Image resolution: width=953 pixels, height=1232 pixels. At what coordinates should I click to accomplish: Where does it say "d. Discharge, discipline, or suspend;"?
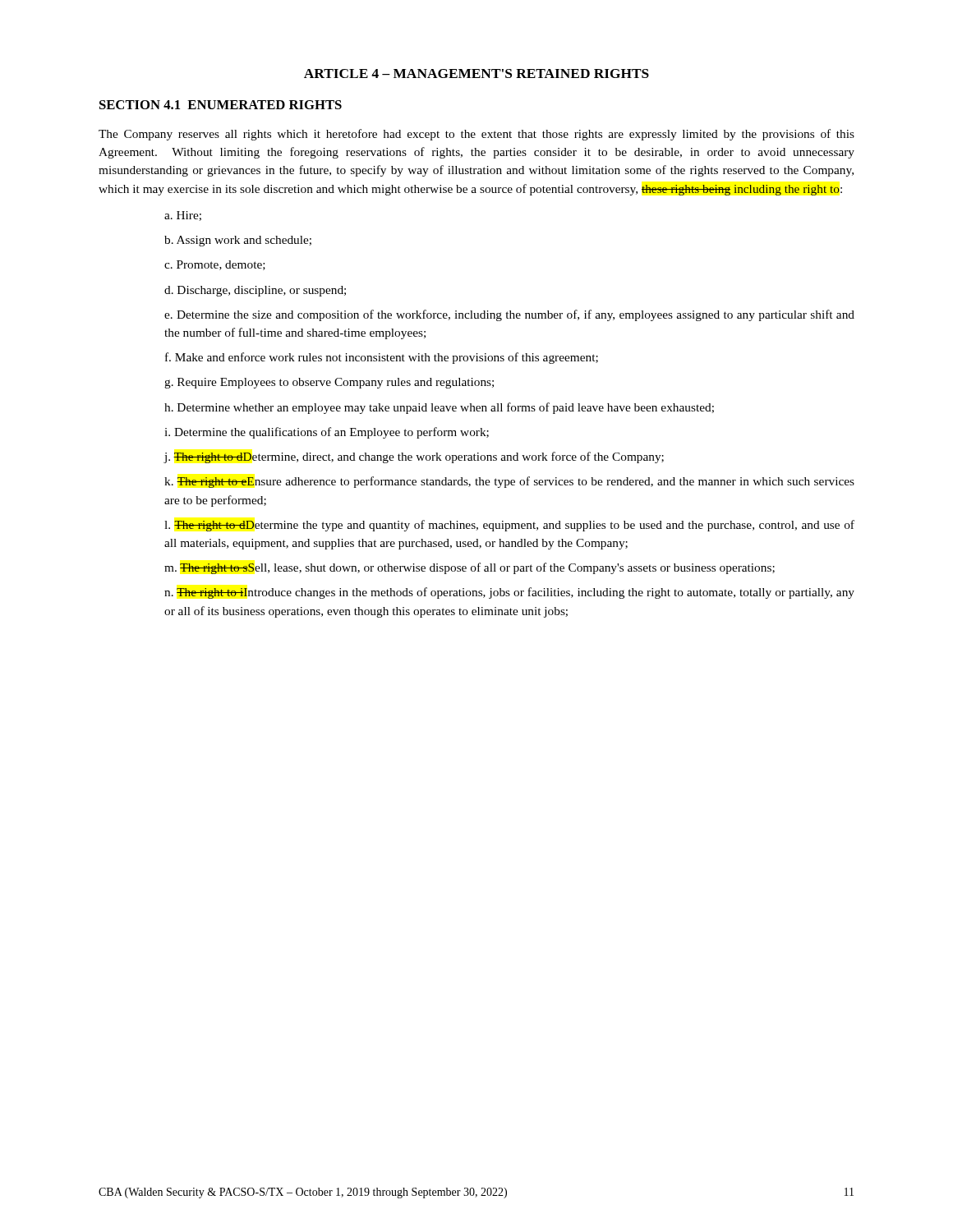pos(256,289)
